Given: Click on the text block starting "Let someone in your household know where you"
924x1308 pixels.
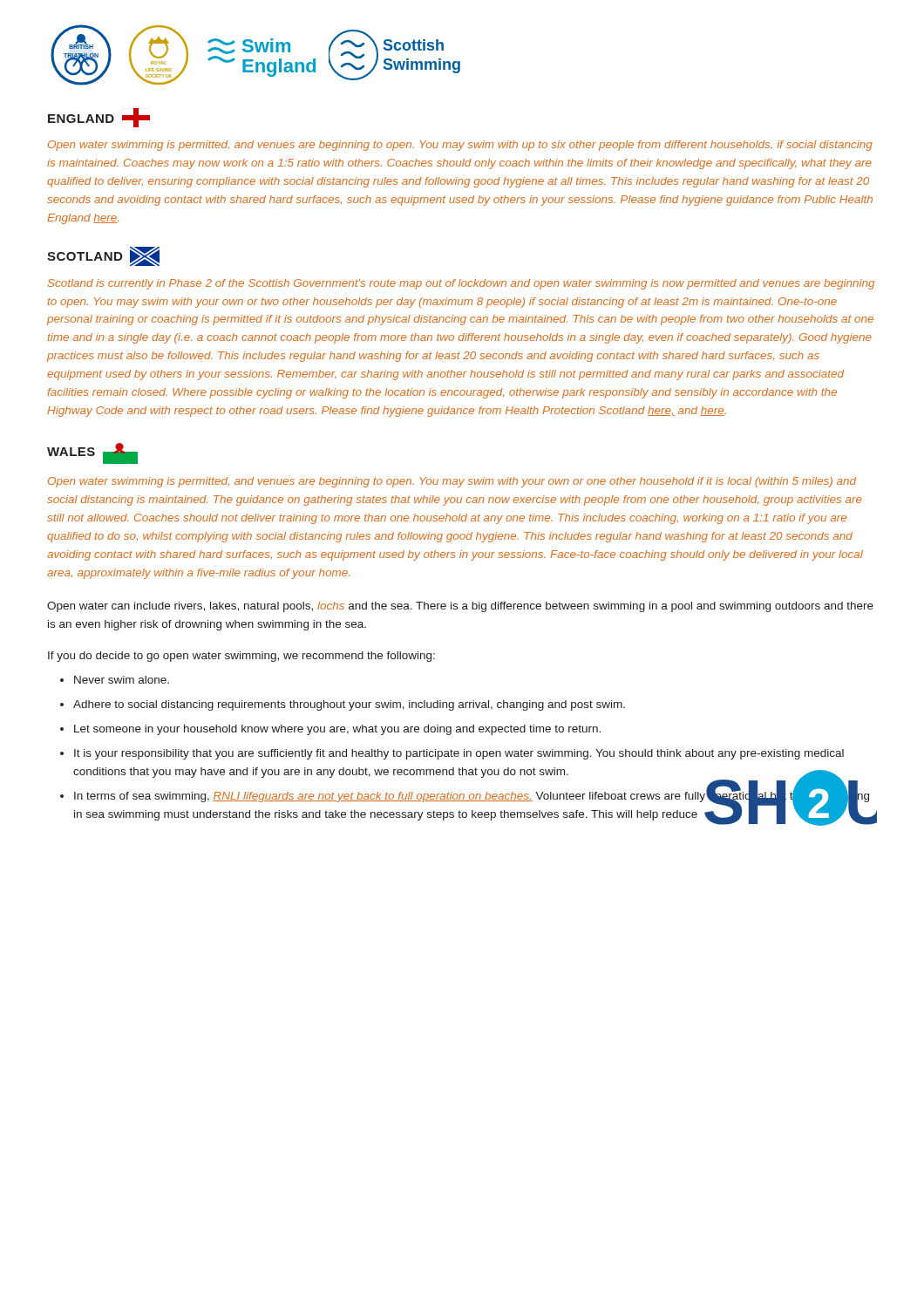Looking at the screenshot, I should point(337,729).
